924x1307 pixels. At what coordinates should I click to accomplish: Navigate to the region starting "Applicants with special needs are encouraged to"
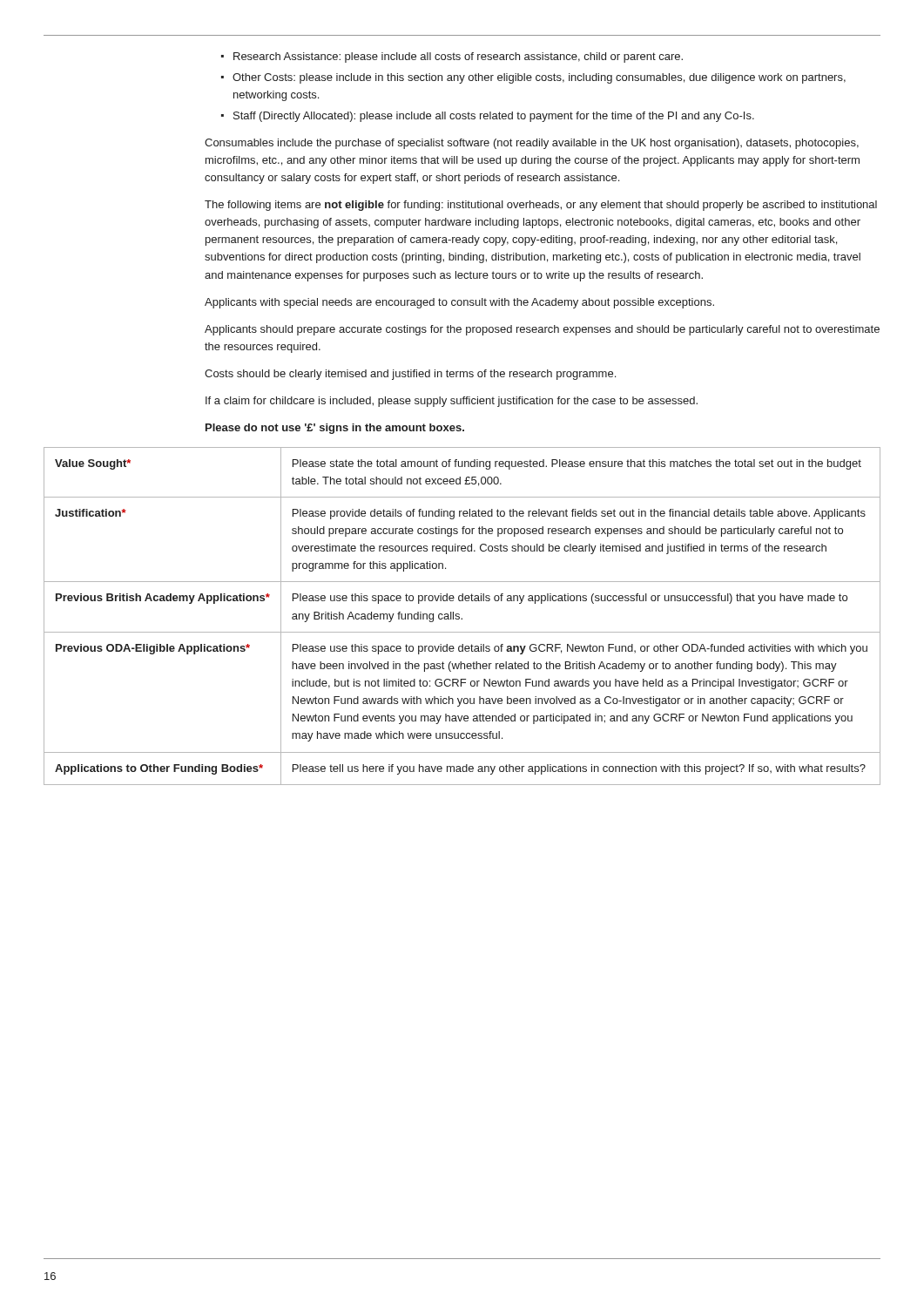coord(543,302)
